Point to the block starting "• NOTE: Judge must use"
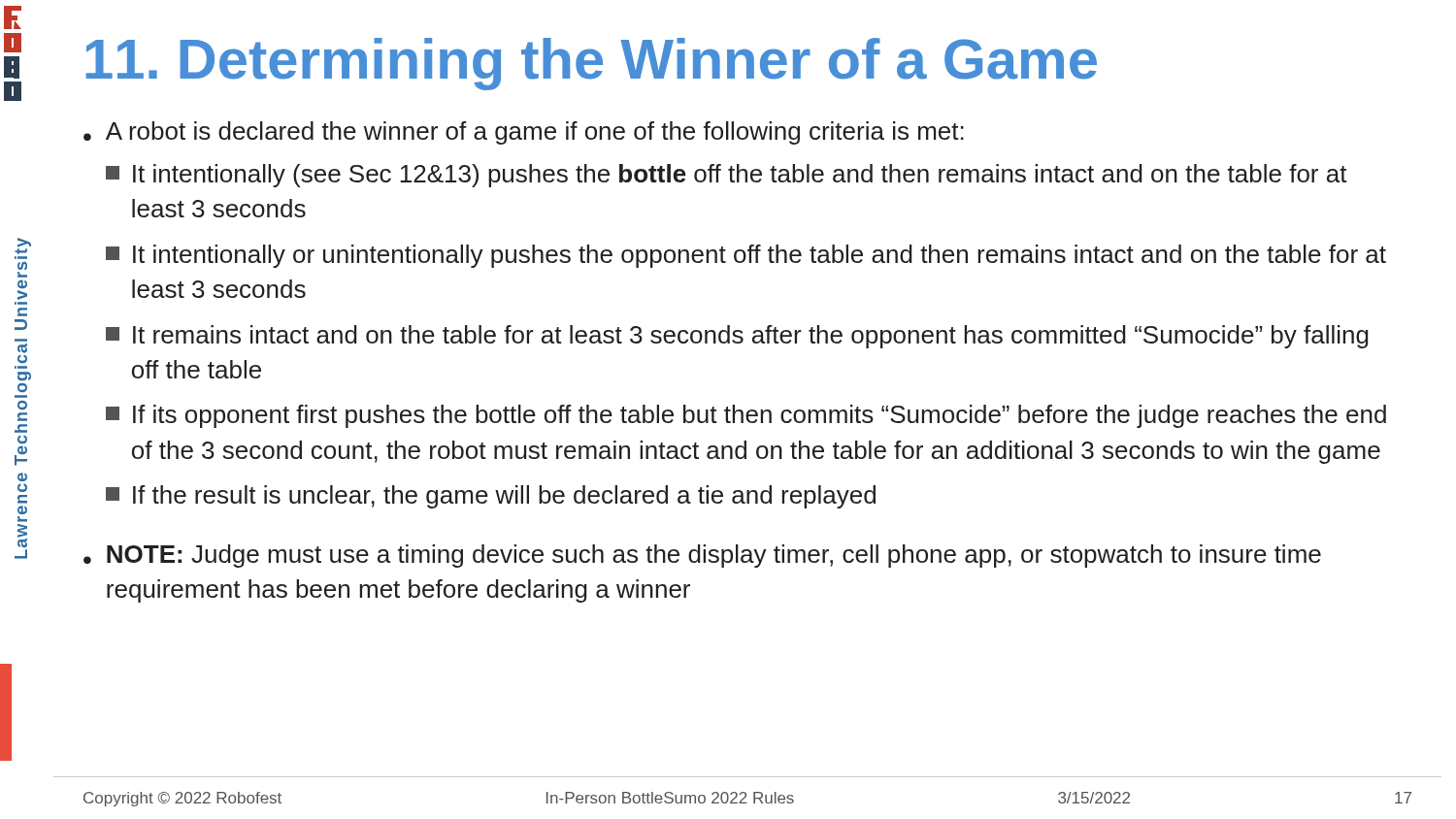The height and width of the screenshot is (819, 1456). pos(743,572)
